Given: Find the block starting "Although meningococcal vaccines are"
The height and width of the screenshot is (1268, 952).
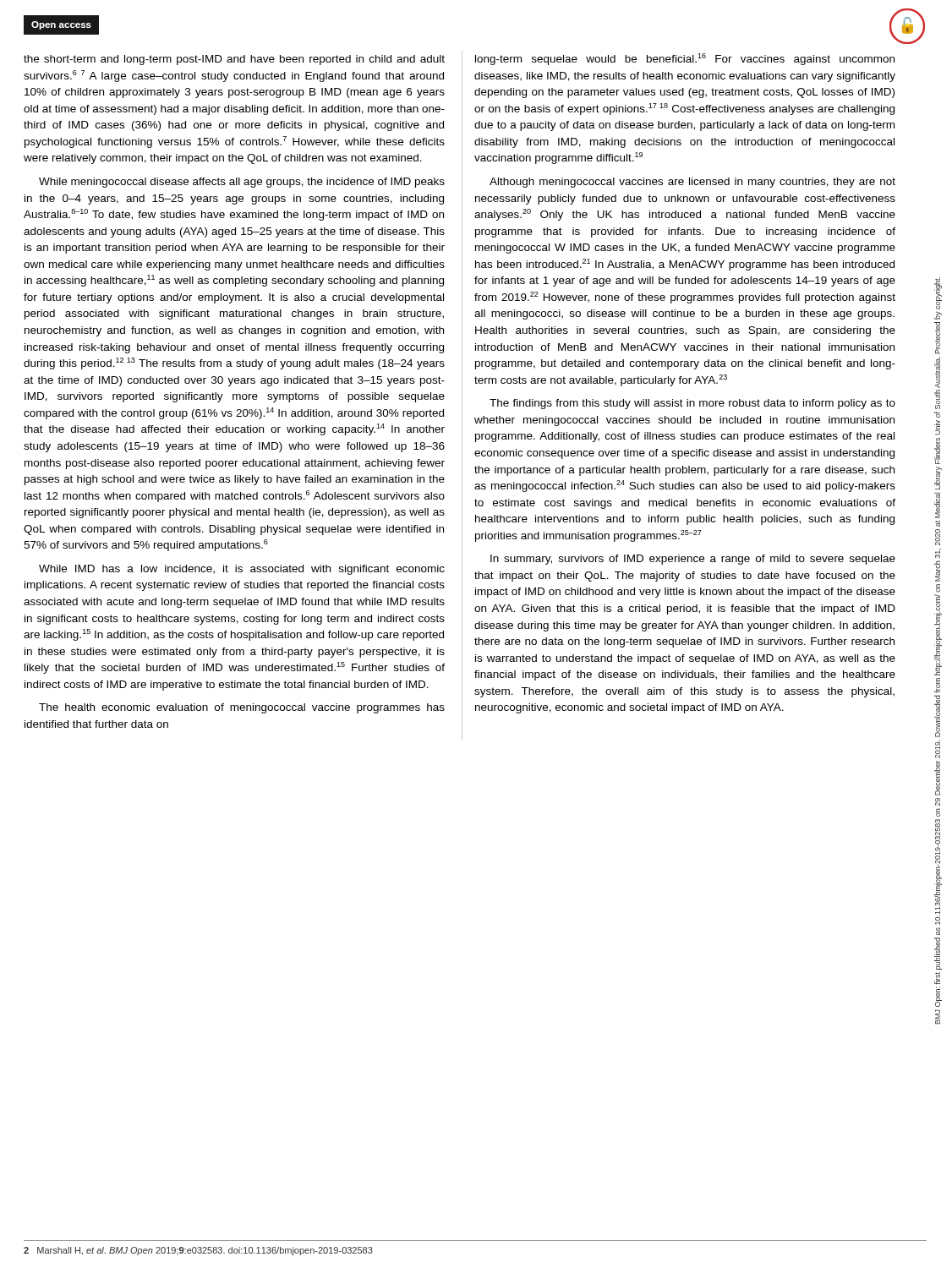Looking at the screenshot, I should pyautogui.click(x=685, y=281).
